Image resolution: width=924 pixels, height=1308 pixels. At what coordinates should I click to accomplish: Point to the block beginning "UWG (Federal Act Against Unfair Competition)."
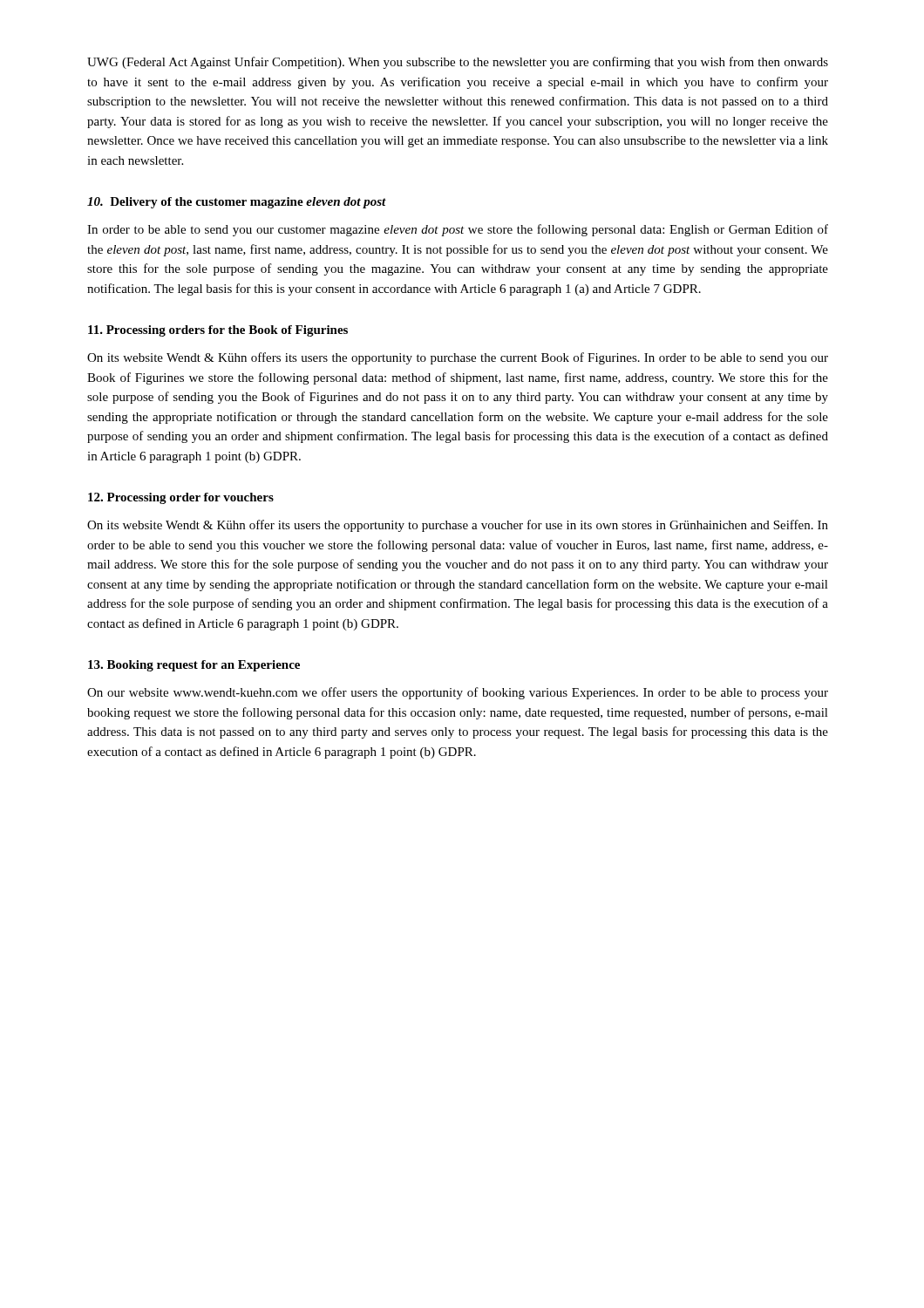[458, 111]
